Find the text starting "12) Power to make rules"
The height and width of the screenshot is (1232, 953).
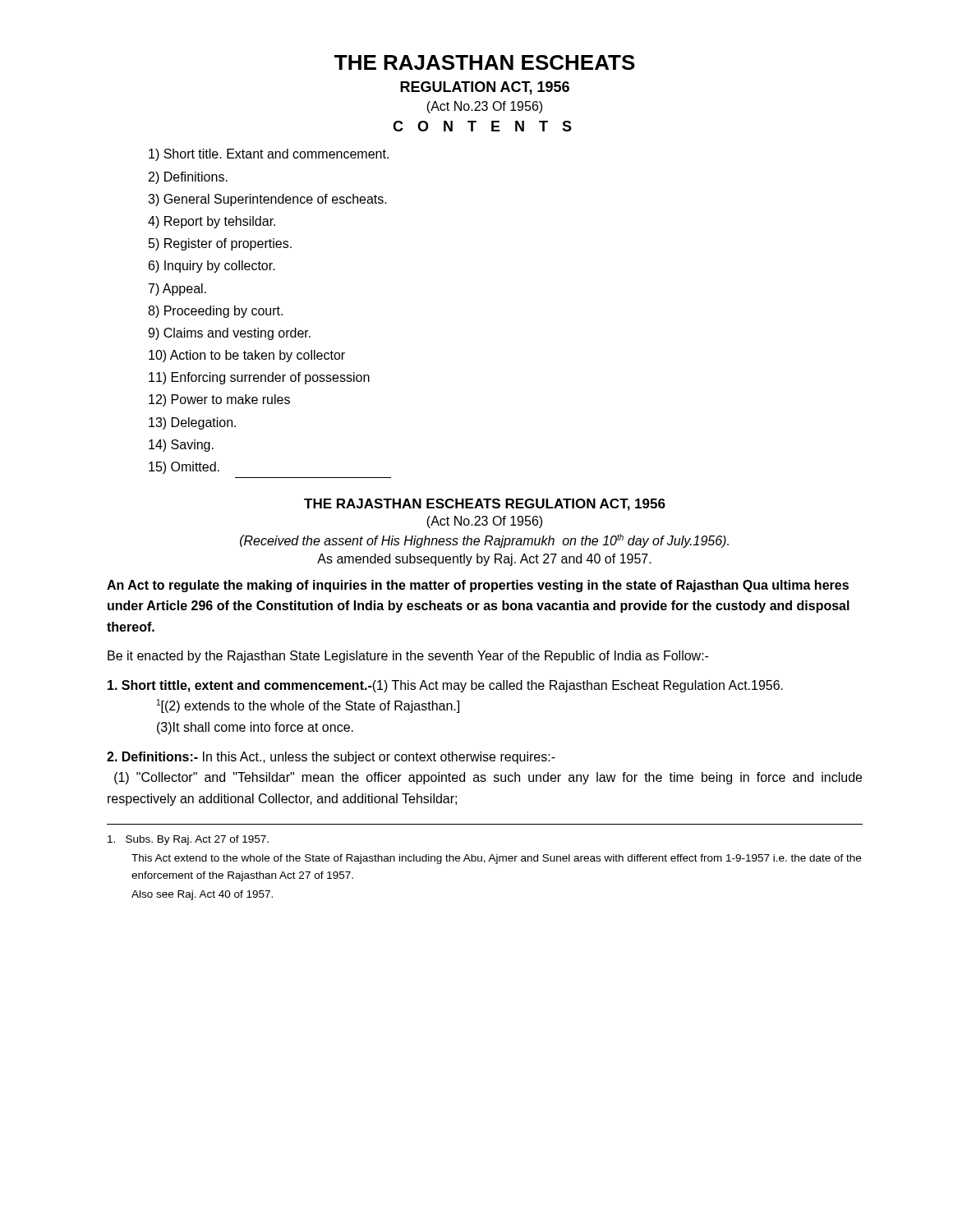coord(219,400)
